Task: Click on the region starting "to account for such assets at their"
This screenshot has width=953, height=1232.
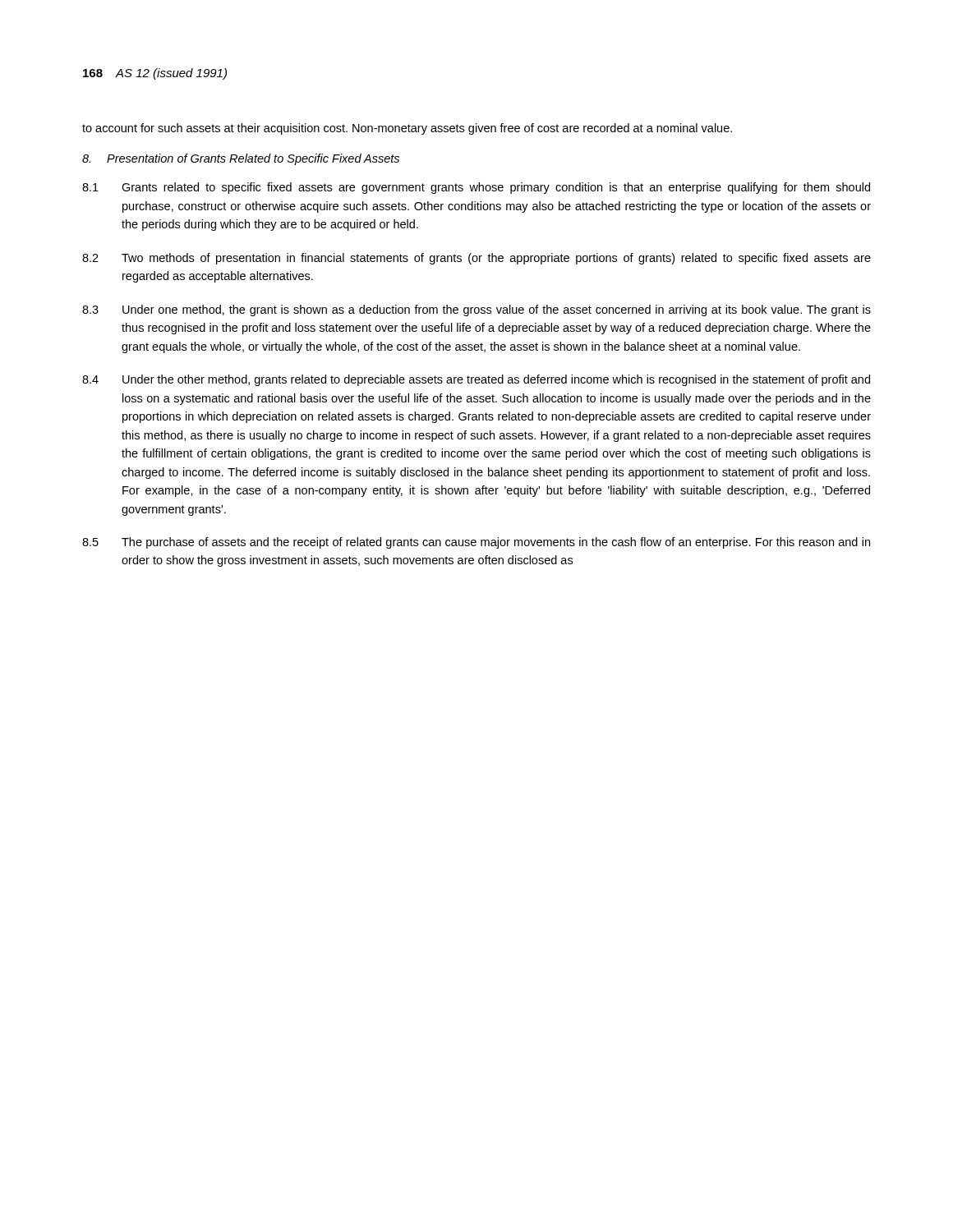Action: point(408,128)
